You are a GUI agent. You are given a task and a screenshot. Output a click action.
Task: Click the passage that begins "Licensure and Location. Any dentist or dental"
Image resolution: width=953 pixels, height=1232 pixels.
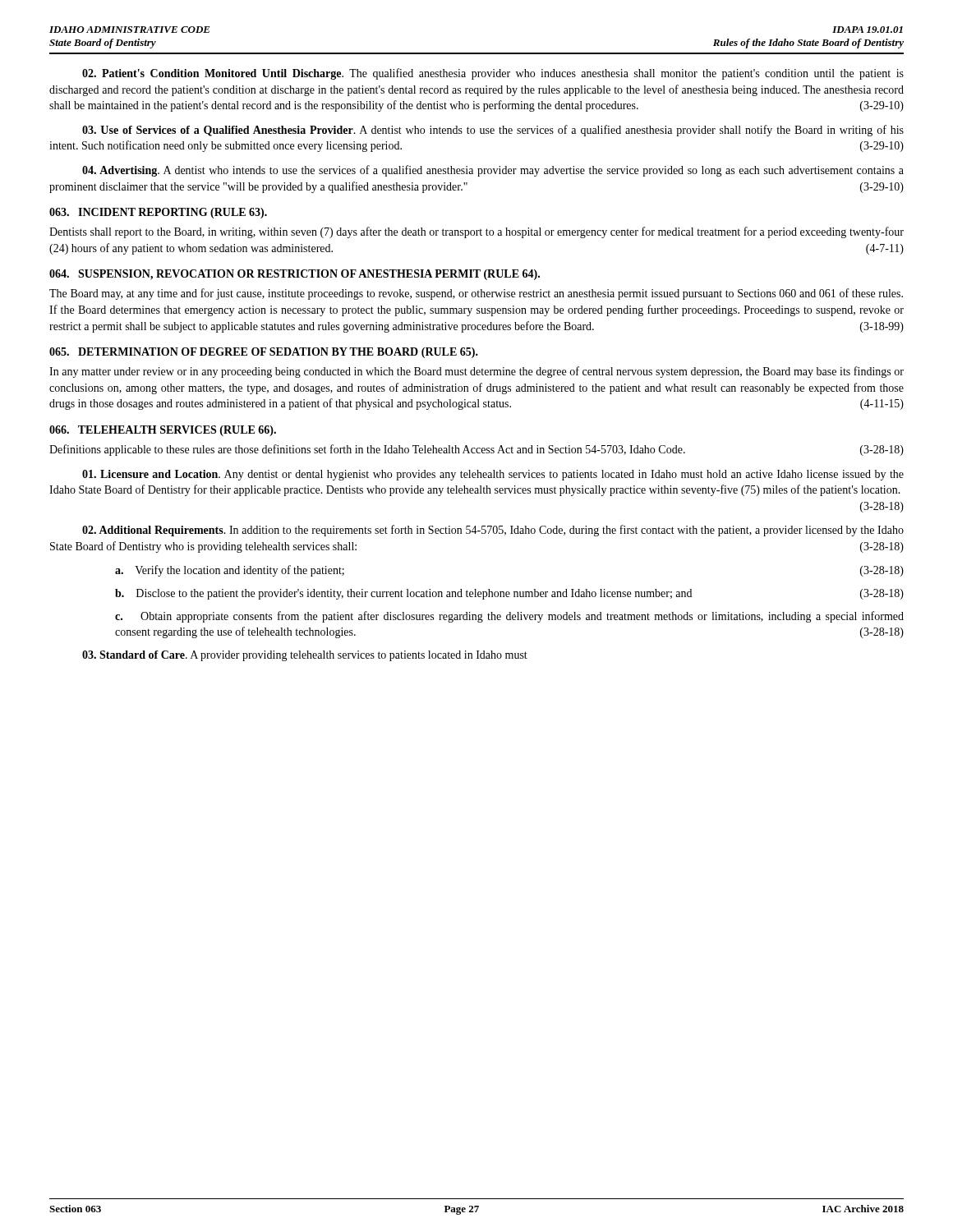pos(476,491)
